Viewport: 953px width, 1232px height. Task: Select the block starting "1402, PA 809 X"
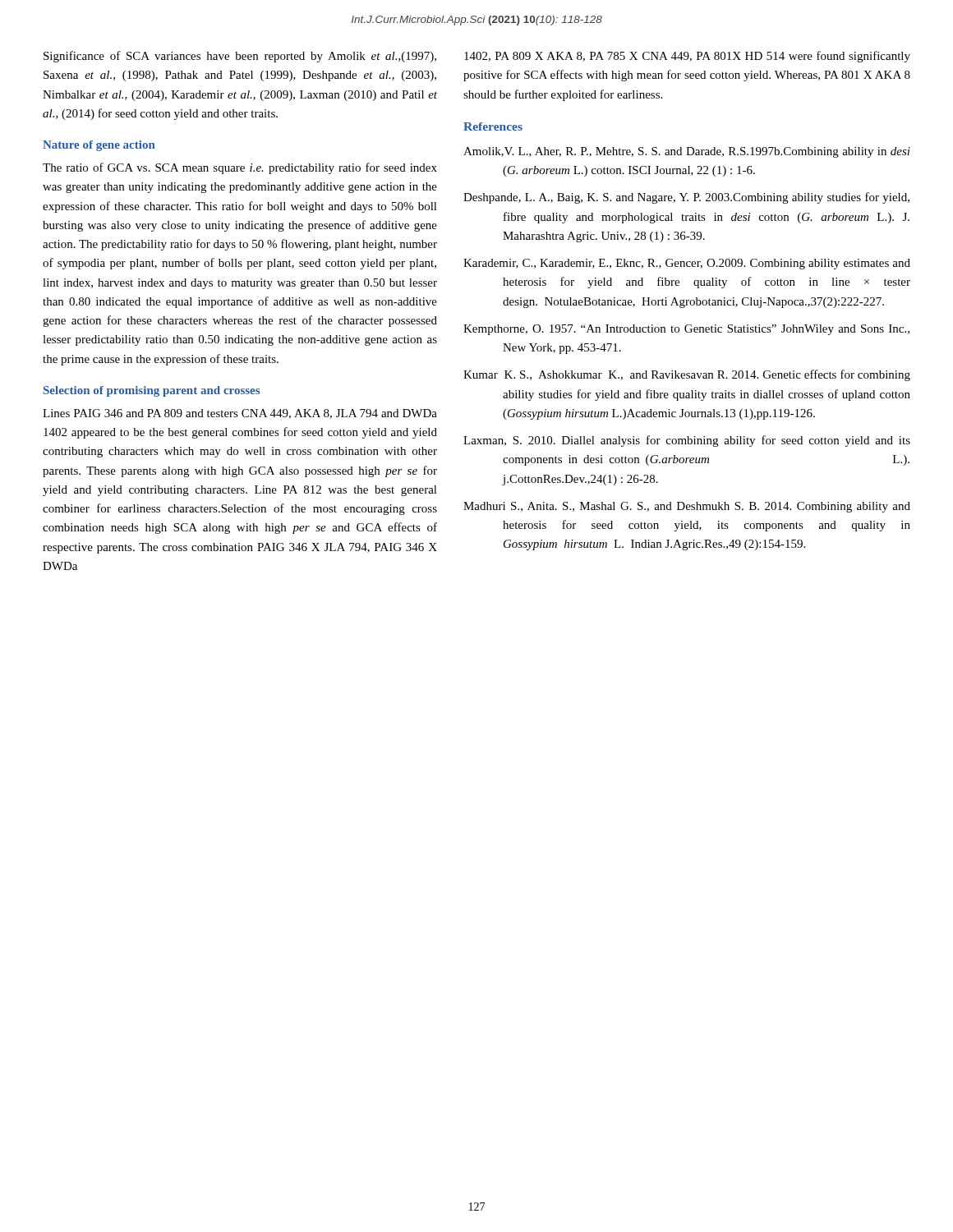(687, 75)
